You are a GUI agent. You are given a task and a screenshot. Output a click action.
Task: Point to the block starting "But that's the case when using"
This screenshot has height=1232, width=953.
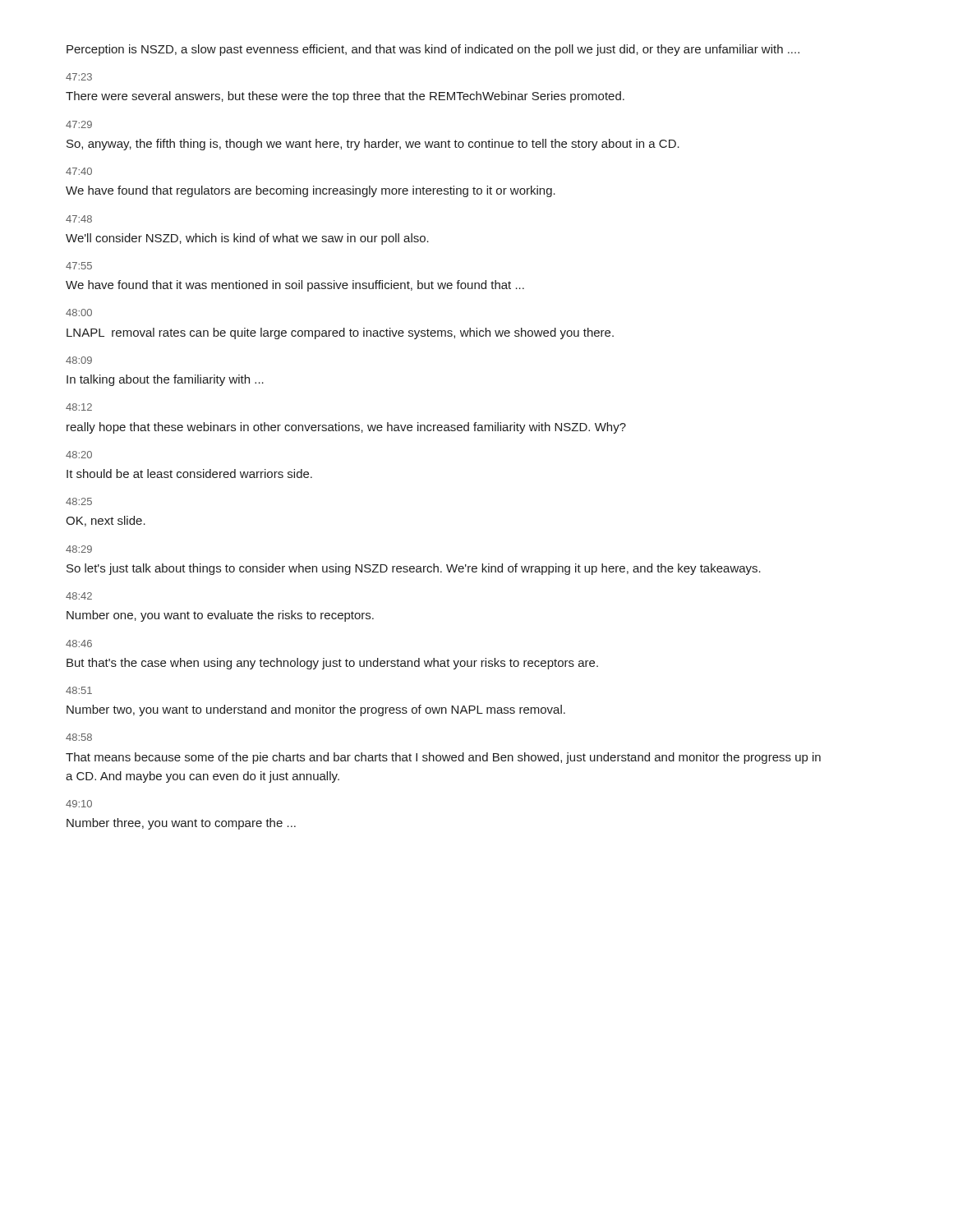pyautogui.click(x=332, y=662)
